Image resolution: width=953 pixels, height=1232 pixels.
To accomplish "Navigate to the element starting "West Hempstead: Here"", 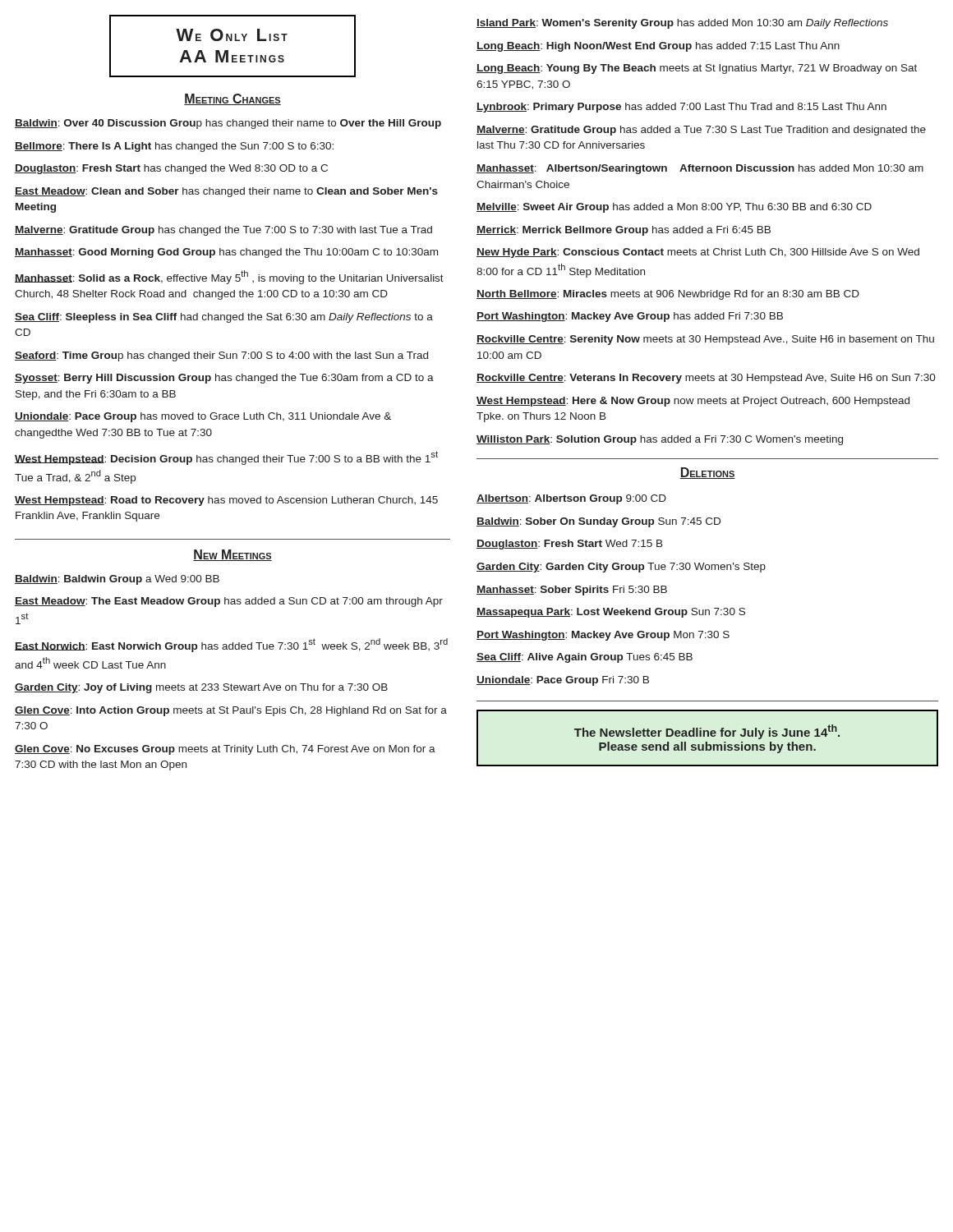I will click(693, 408).
